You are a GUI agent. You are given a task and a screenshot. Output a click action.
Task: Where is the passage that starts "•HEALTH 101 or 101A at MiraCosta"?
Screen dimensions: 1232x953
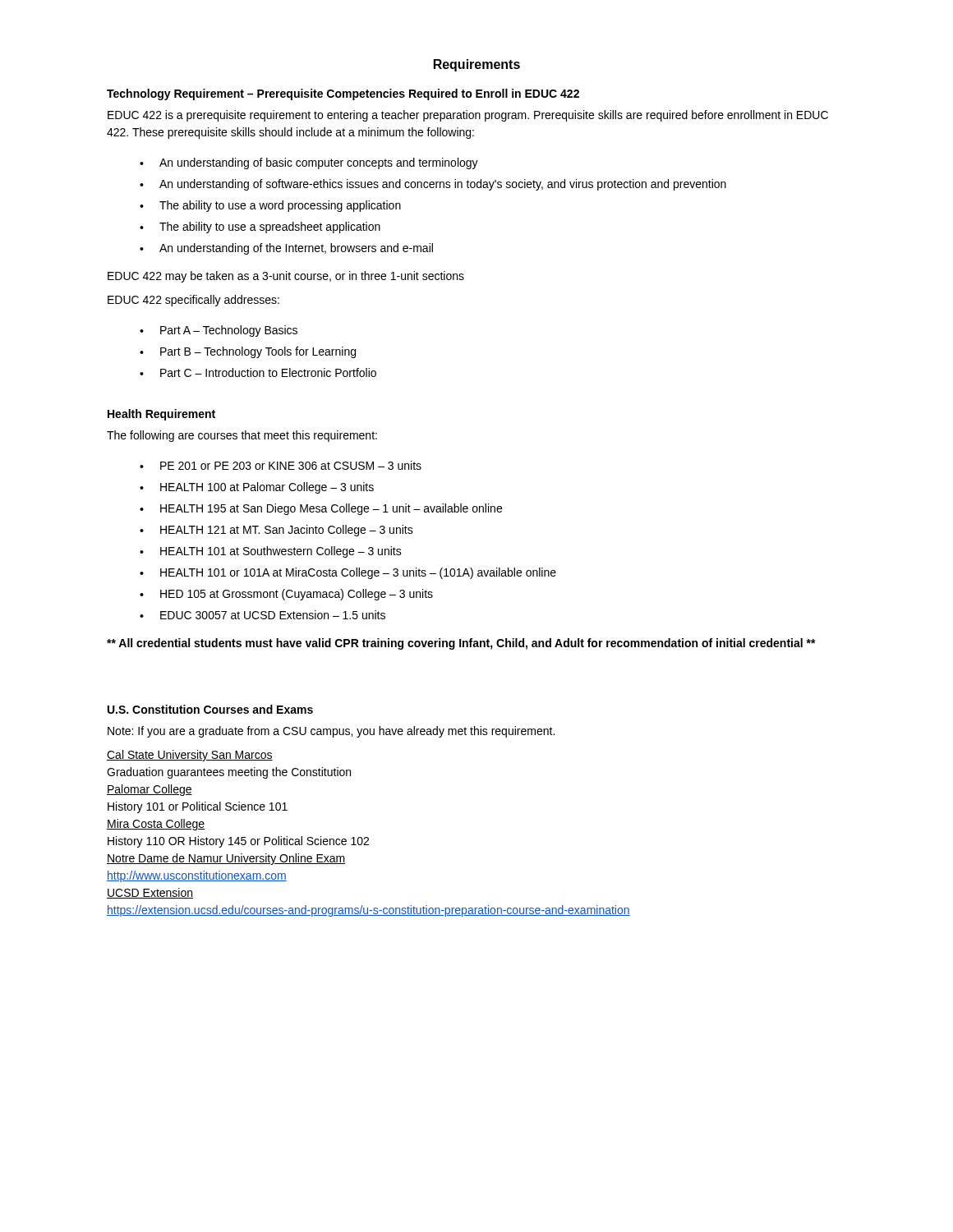[x=493, y=573]
